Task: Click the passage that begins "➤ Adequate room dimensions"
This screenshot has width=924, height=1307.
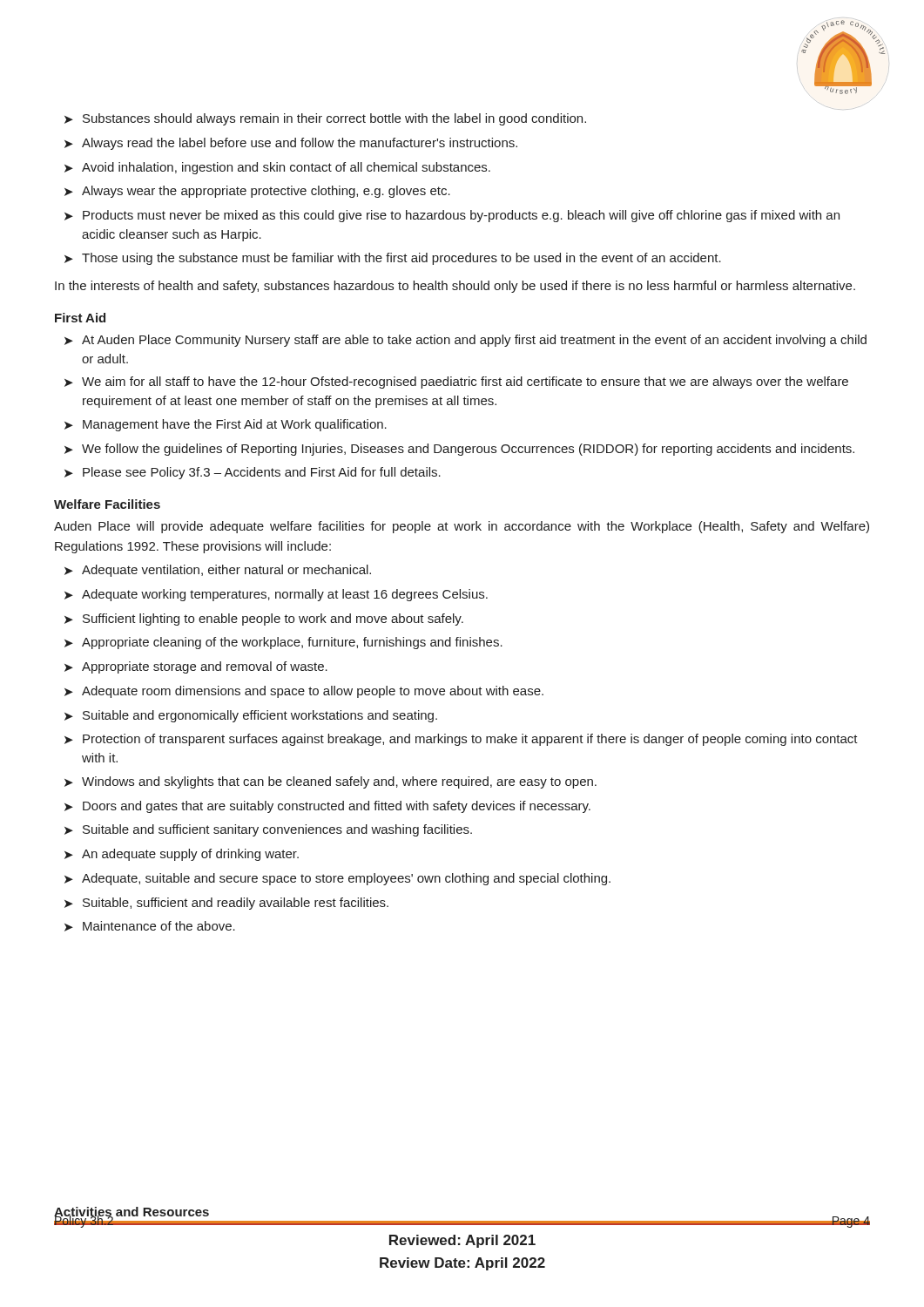Action: pyautogui.click(x=466, y=691)
